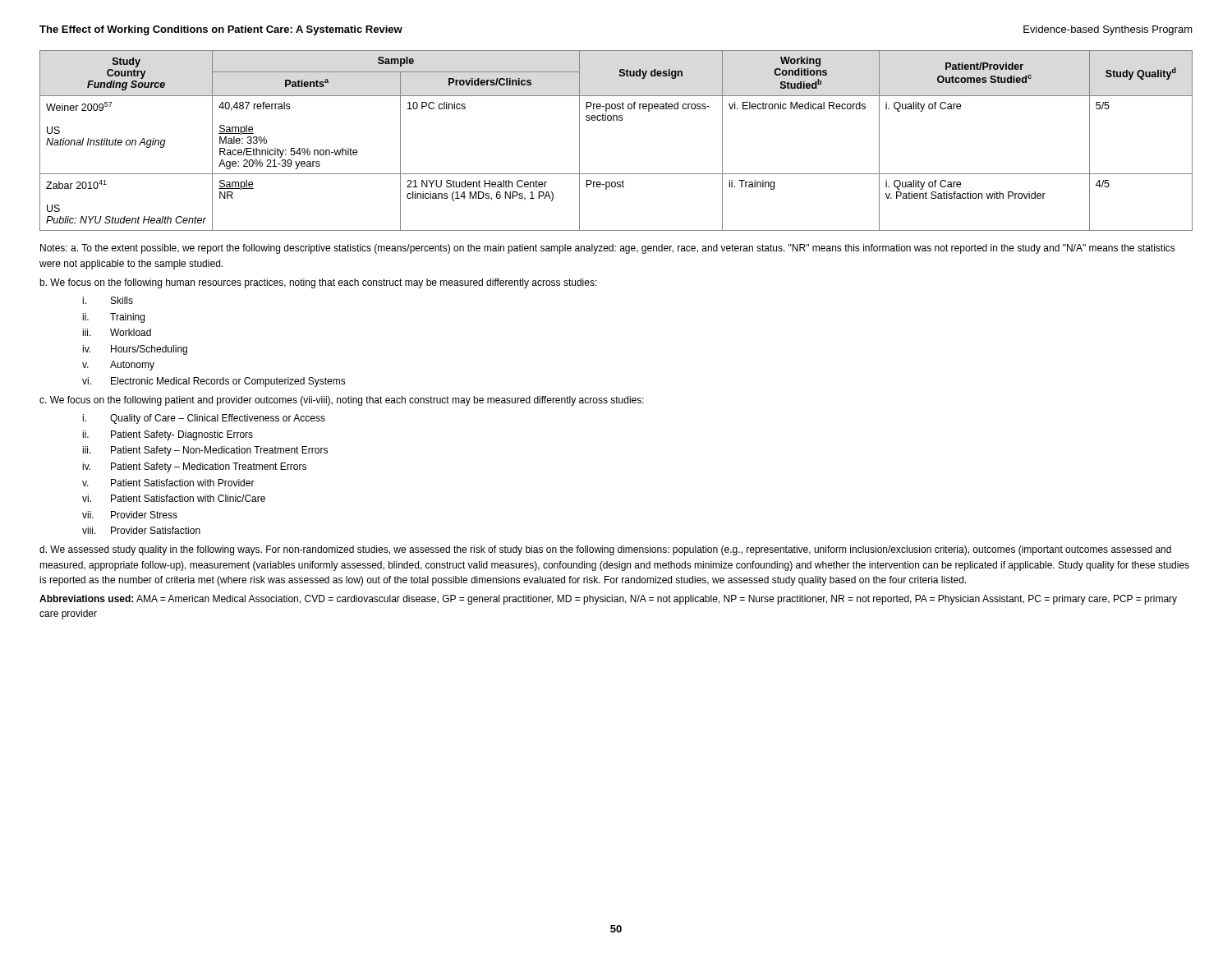This screenshot has width=1232, height=953.
Task: Point to the block beginning "d. We assessed study quality"
Action: [616, 565]
